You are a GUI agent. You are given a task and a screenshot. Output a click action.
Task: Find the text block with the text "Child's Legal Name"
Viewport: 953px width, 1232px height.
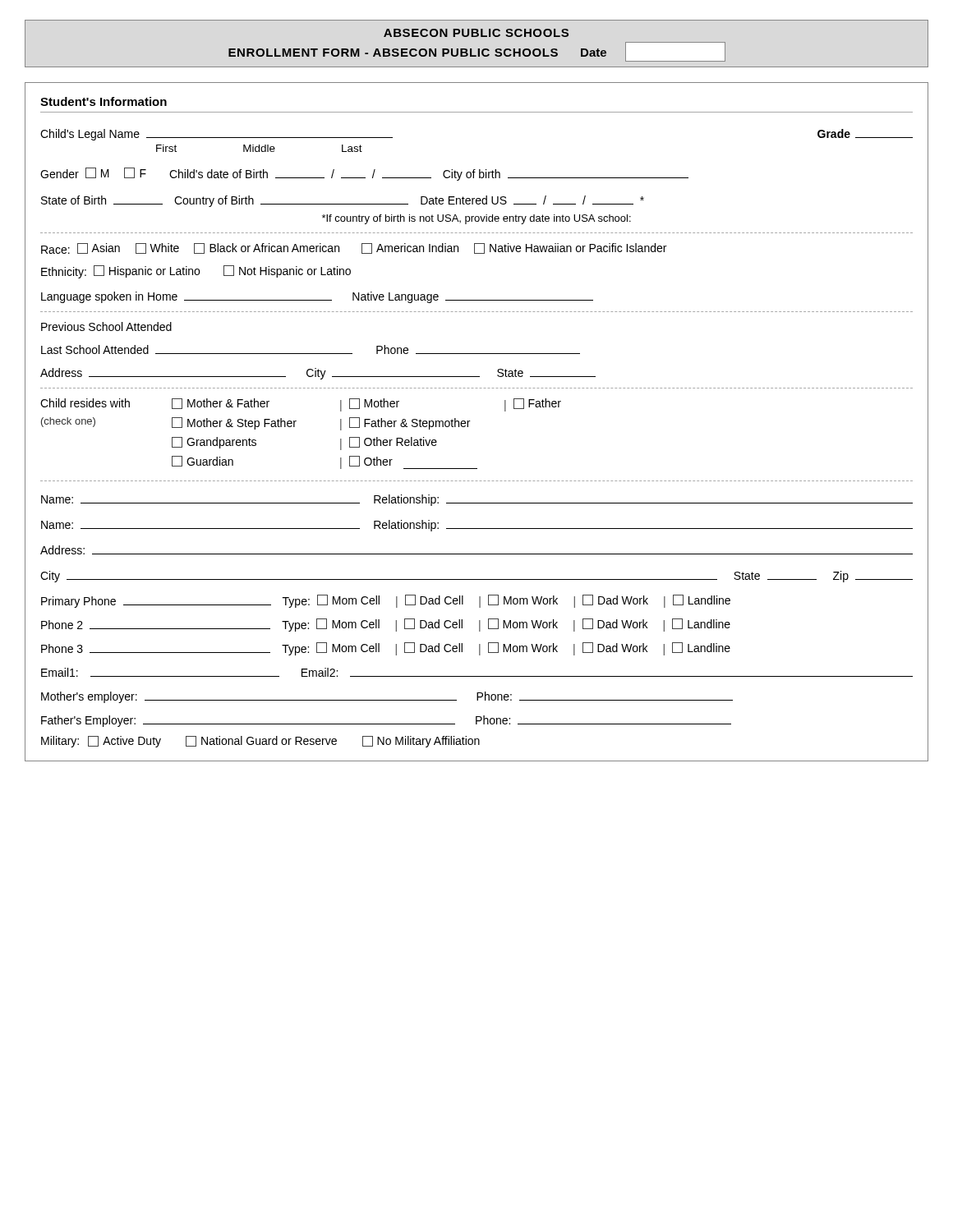coord(90,134)
